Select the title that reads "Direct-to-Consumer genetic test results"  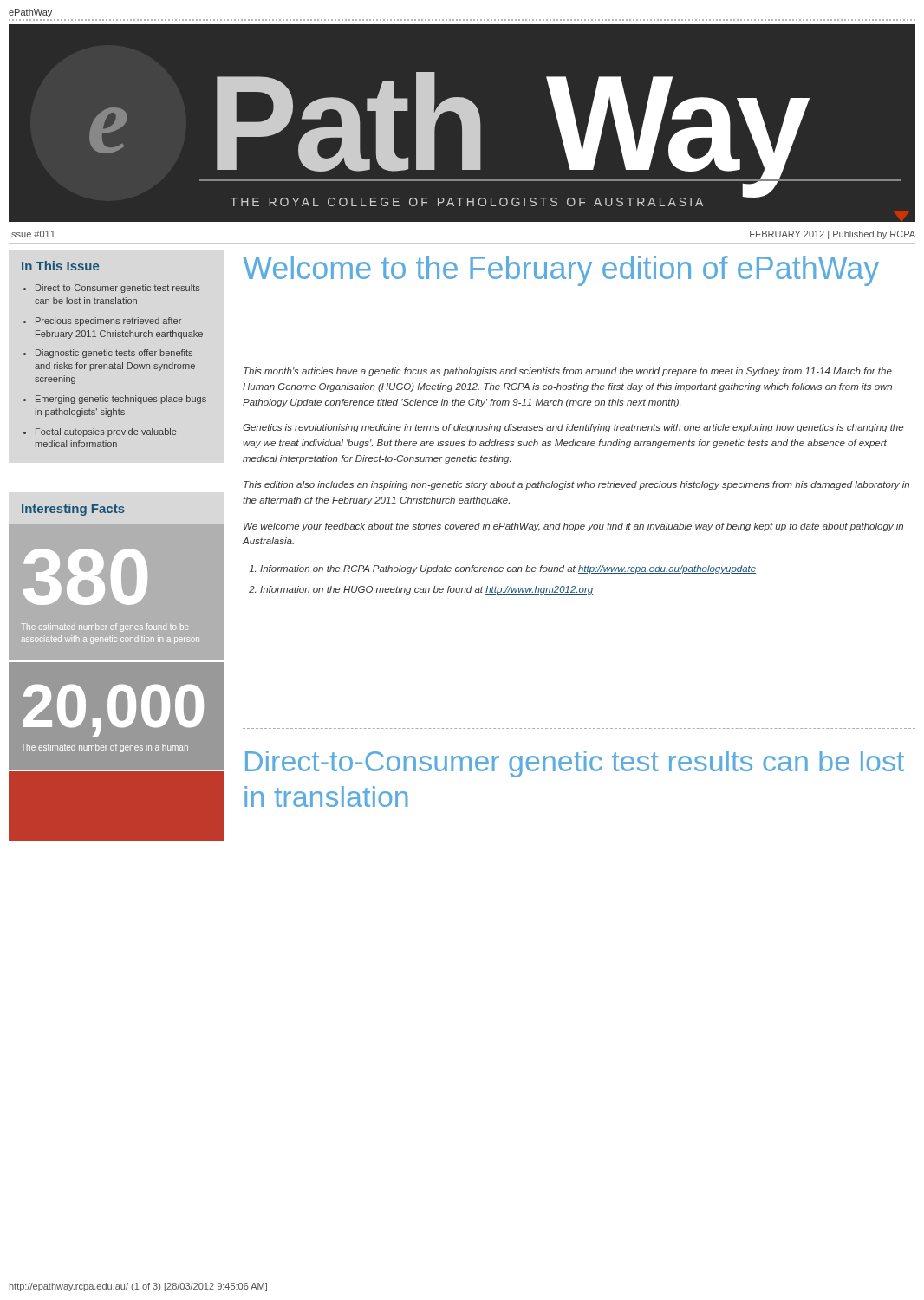(574, 779)
